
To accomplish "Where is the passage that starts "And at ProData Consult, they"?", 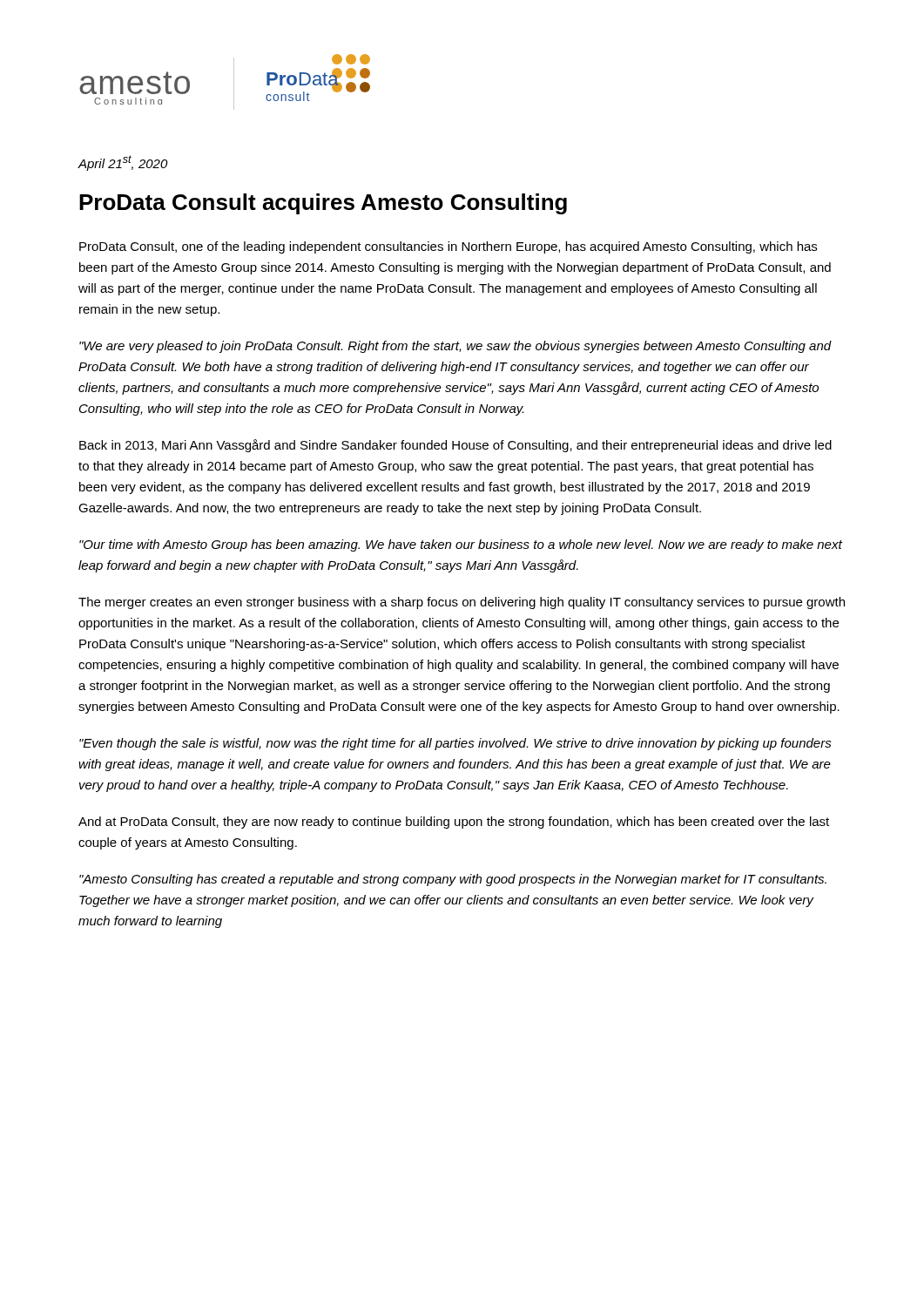I will (454, 831).
